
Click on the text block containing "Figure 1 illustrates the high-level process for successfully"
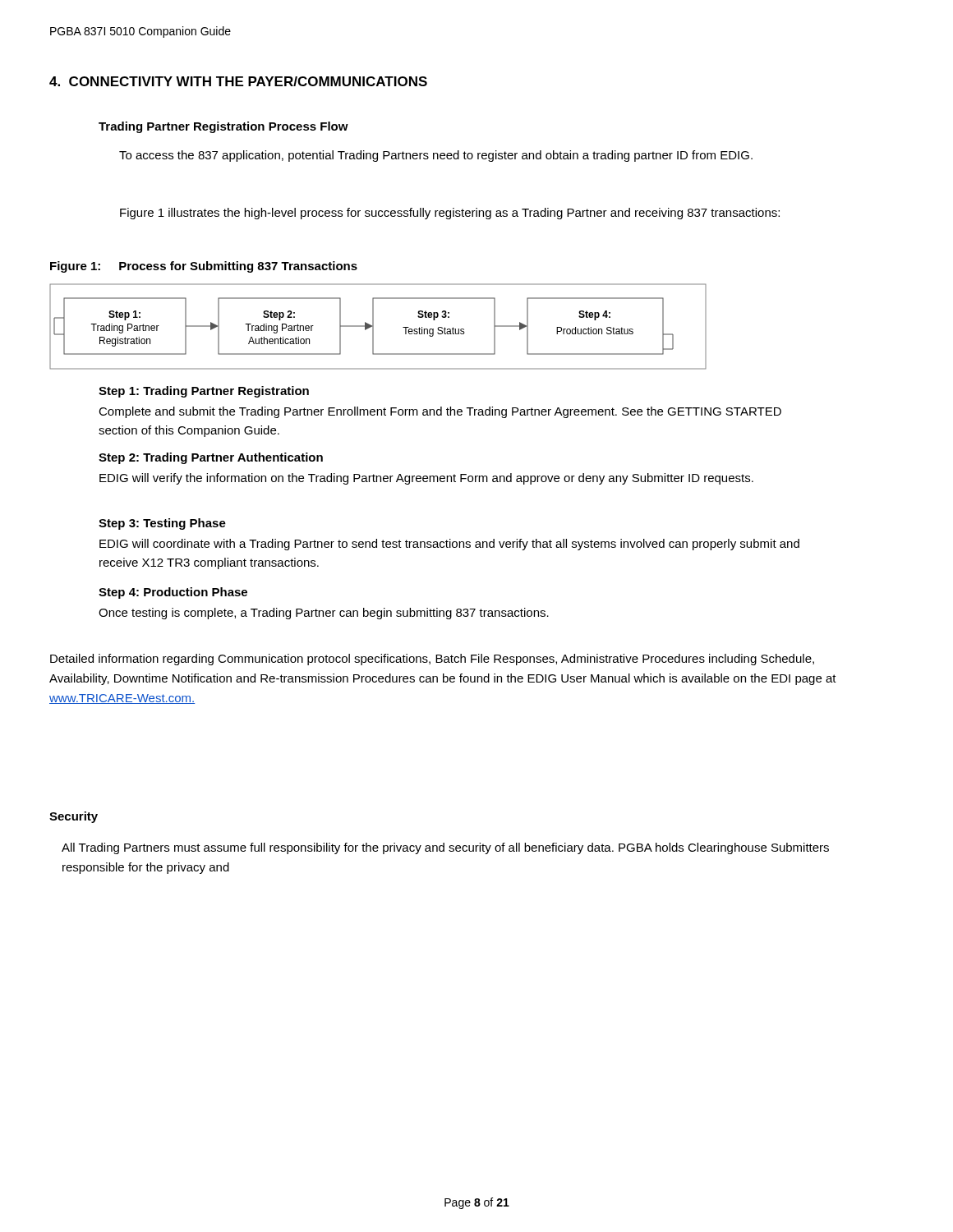[x=450, y=212]
